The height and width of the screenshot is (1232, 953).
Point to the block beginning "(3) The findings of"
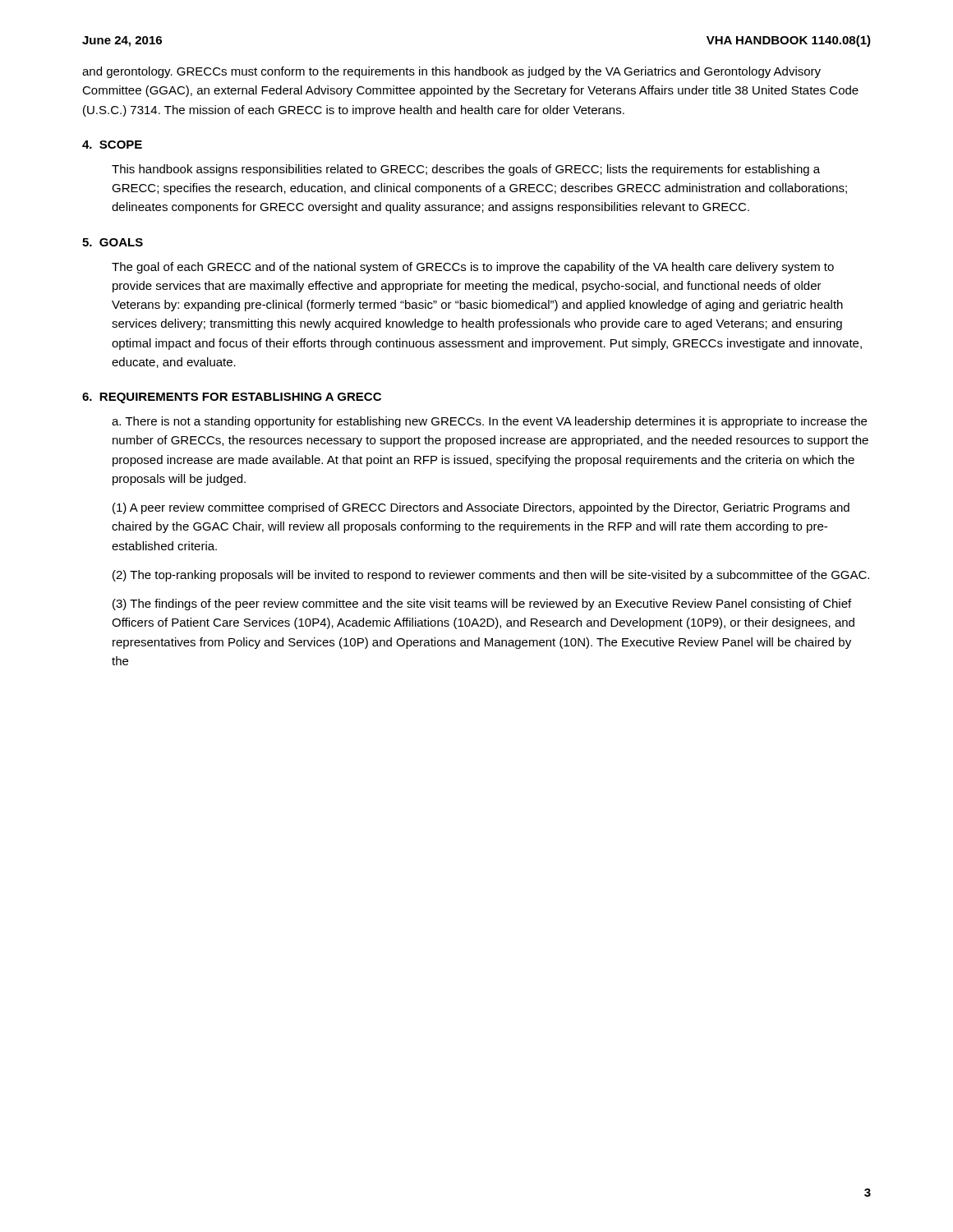[x=483, y=632]
